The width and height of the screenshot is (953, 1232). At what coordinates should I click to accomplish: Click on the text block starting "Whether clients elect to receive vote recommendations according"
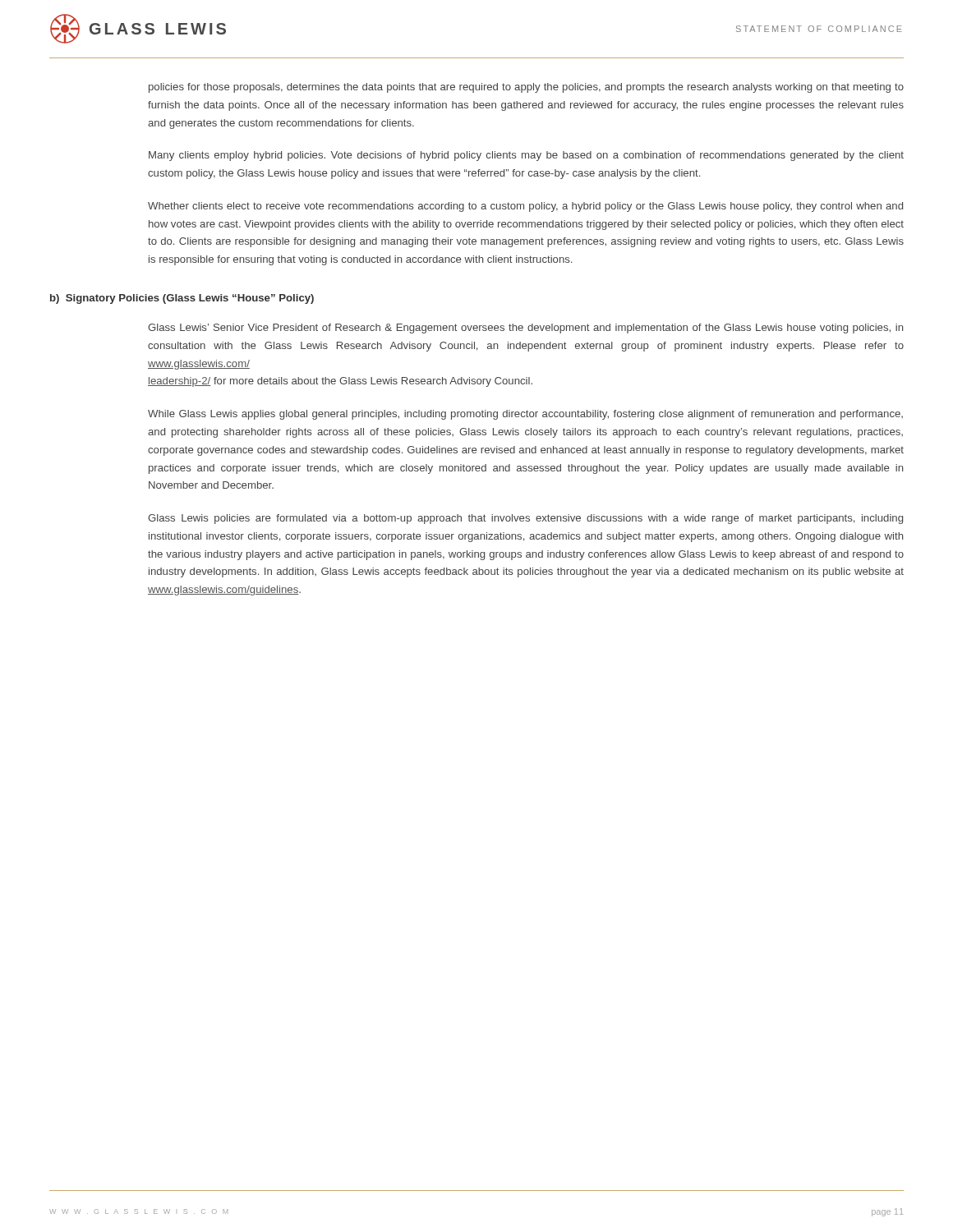(526, 232)
